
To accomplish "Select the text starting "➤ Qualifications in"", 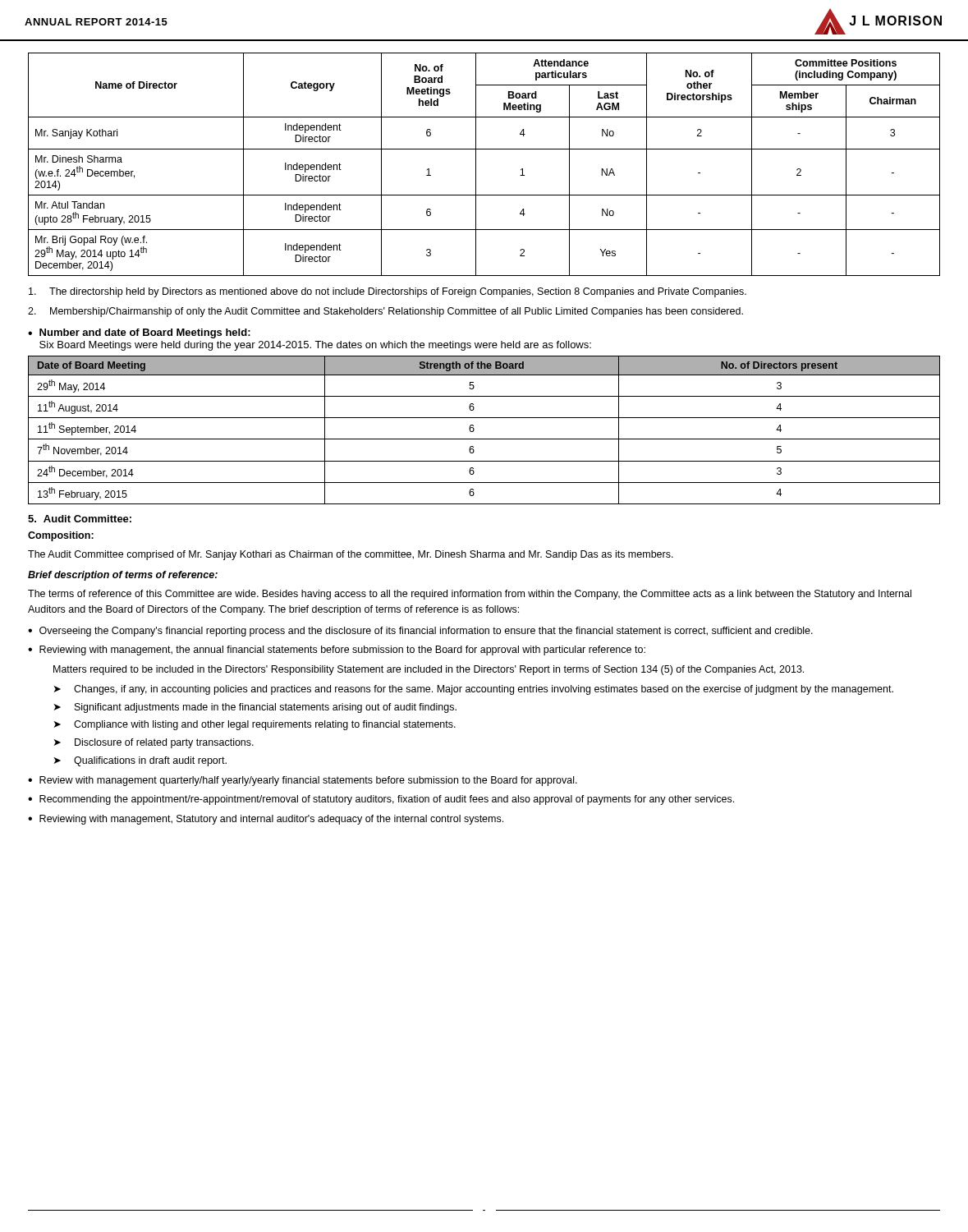I will pyautogui.click(x=140, y=761).
